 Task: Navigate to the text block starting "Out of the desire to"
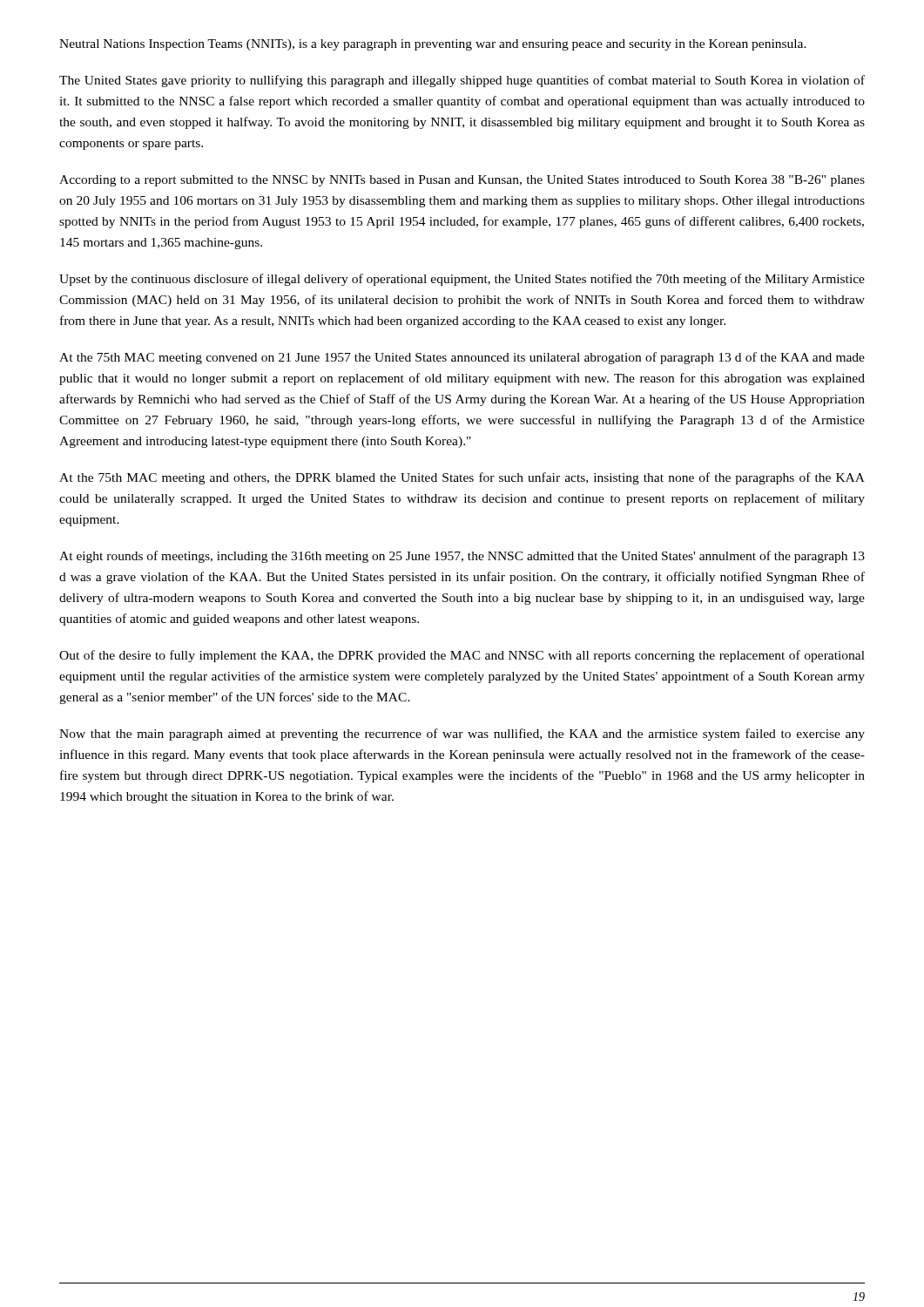pos(462,676)
